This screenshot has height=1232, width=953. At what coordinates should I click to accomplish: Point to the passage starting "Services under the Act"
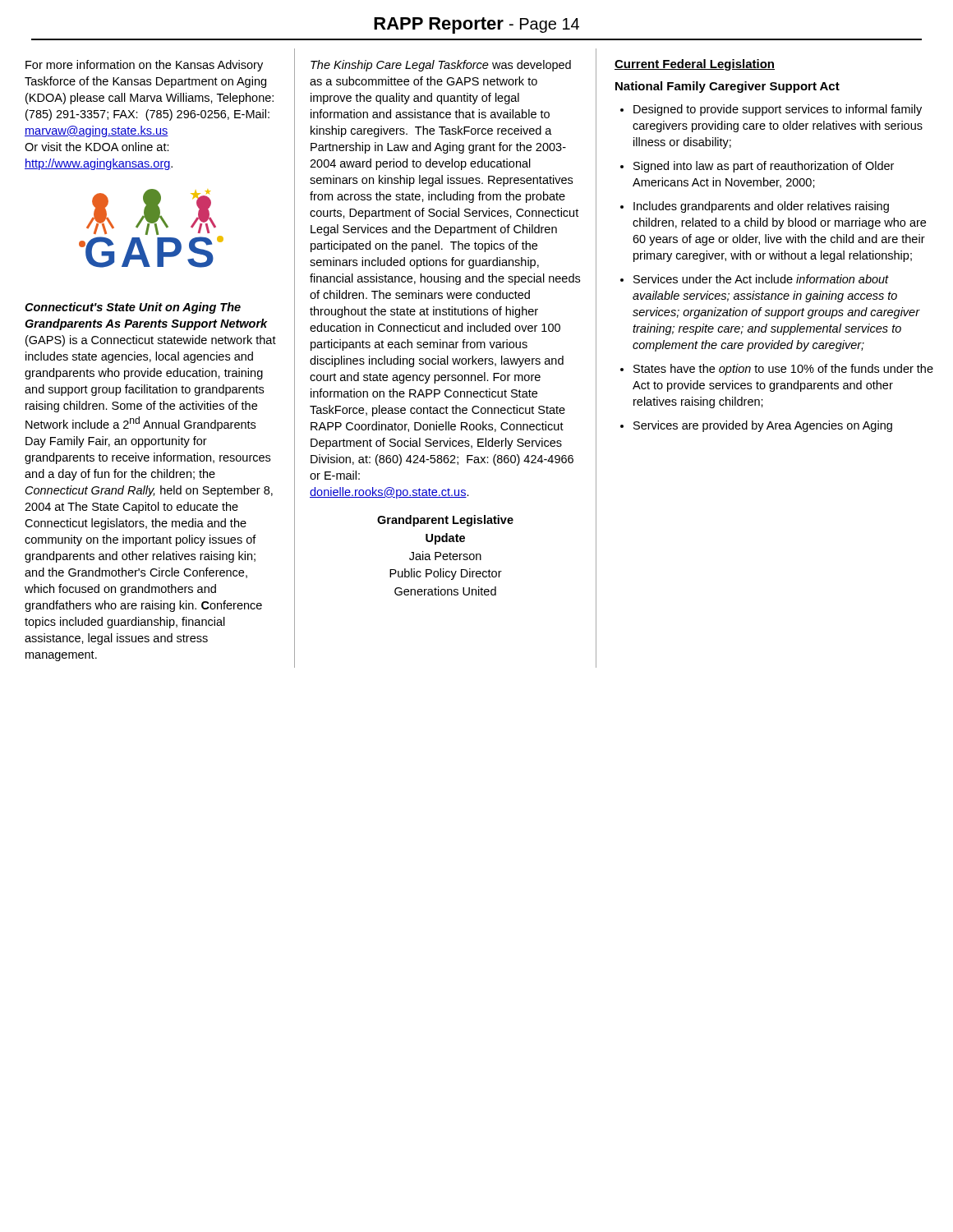point(776,312)
